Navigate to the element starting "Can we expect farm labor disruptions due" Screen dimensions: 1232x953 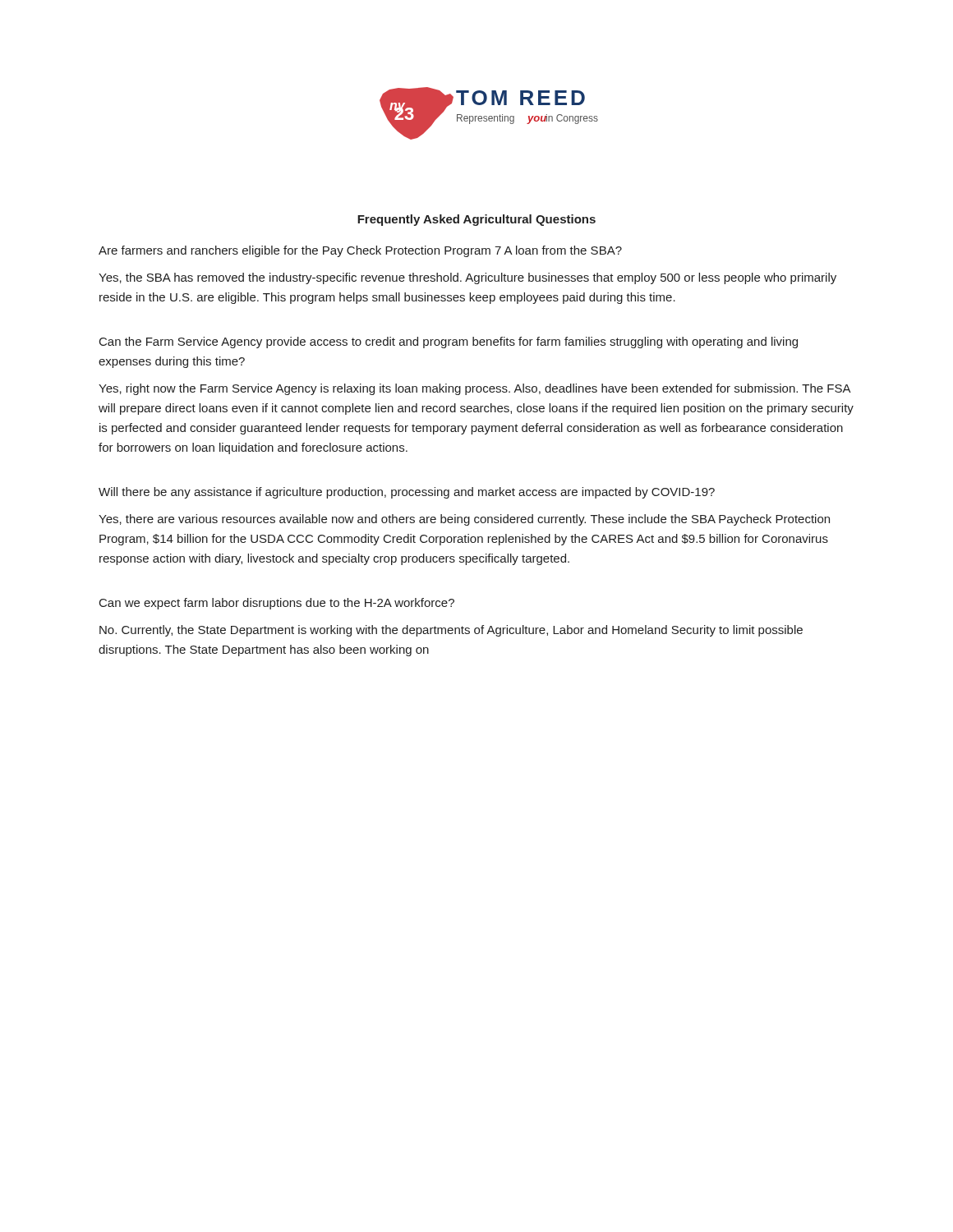coord(277,602)
